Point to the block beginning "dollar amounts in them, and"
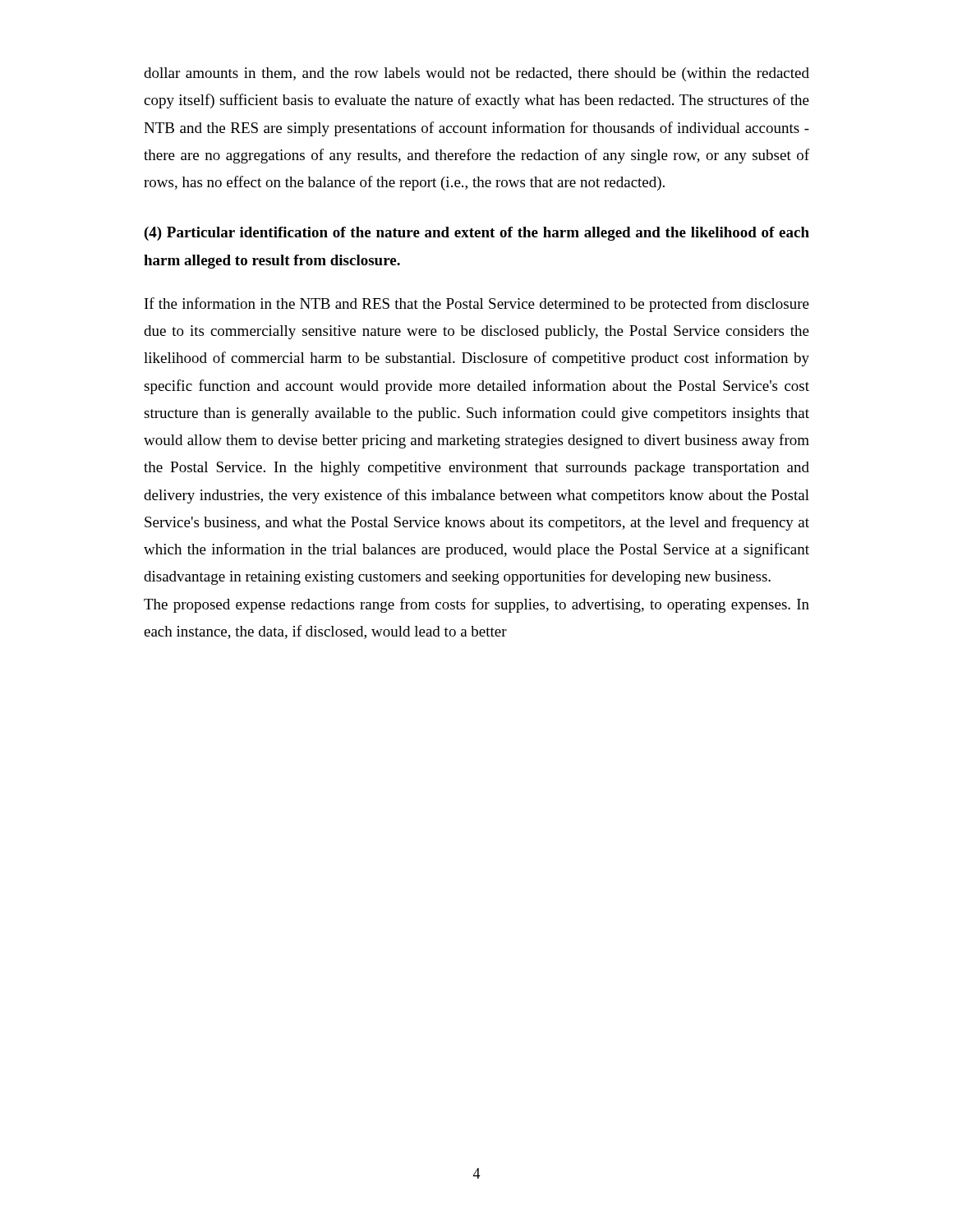The width and height of the screenshot is (953, 1232). coord(476,127)
